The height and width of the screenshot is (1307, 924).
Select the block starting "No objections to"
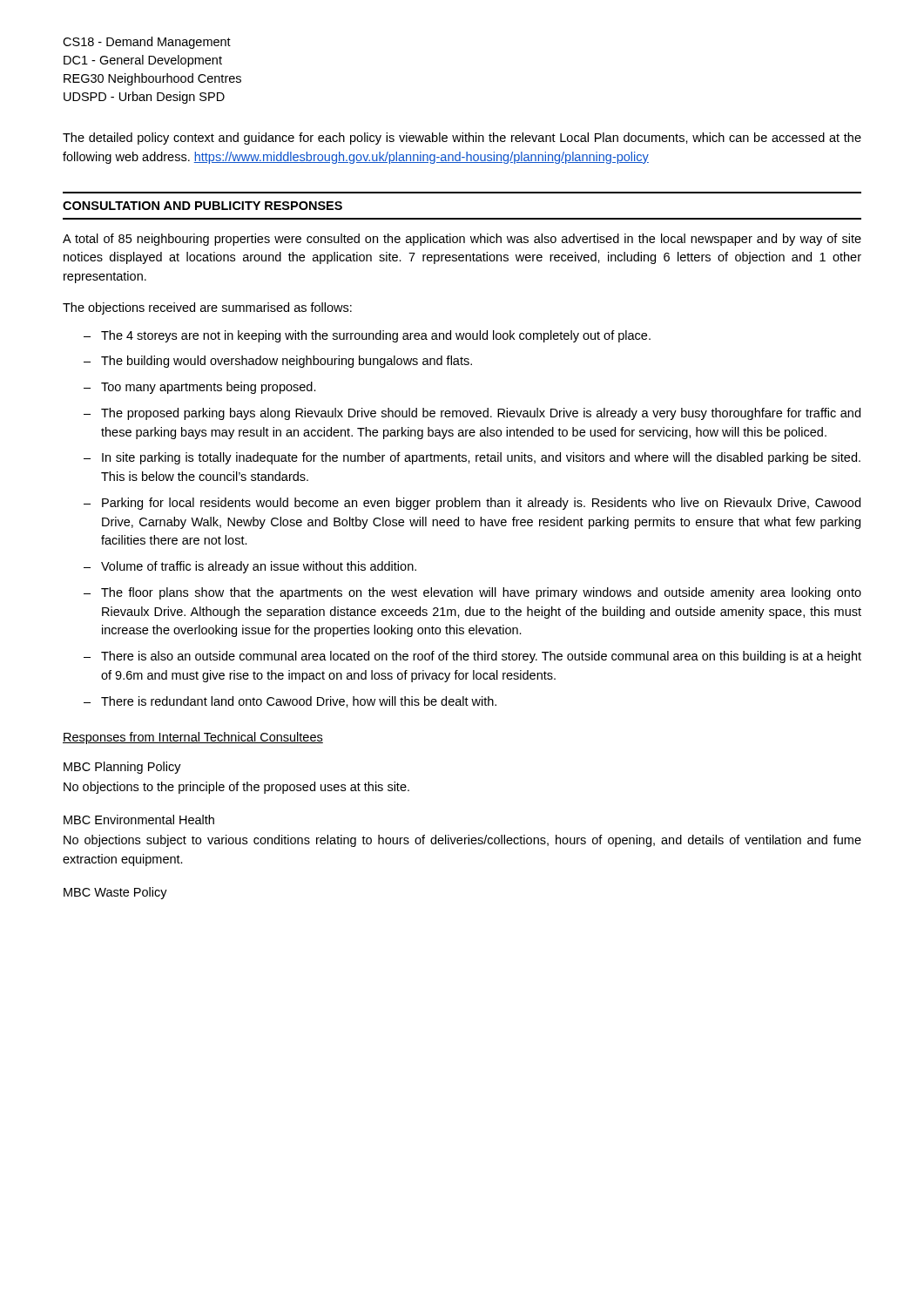click(x=236, y=787)
